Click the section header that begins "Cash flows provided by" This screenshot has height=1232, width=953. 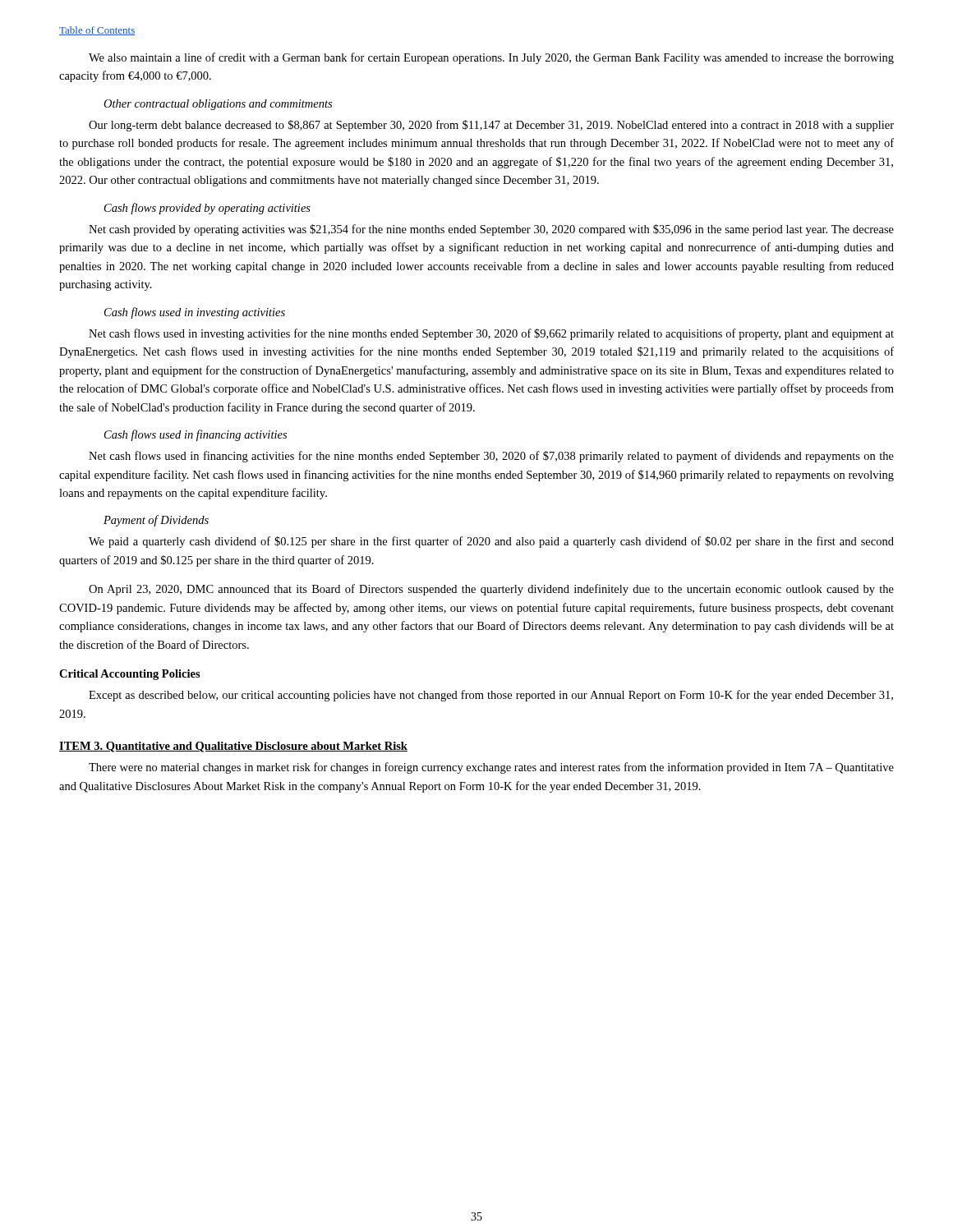pos(207,209)
